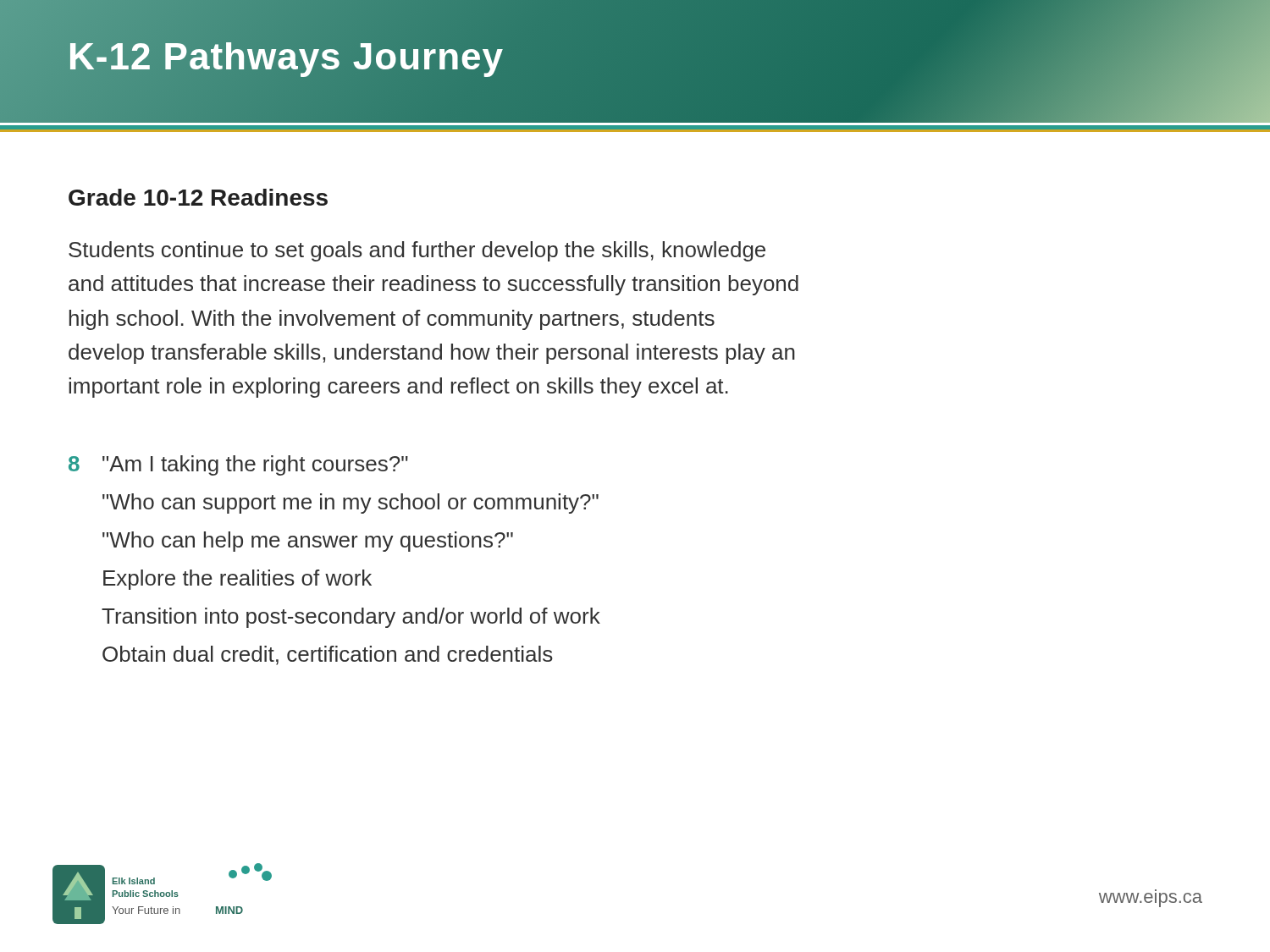Find the section header that reads "Grade 10-12 Readiness"
This screenshot has width=1270, height=952.
tap(198, 198)
